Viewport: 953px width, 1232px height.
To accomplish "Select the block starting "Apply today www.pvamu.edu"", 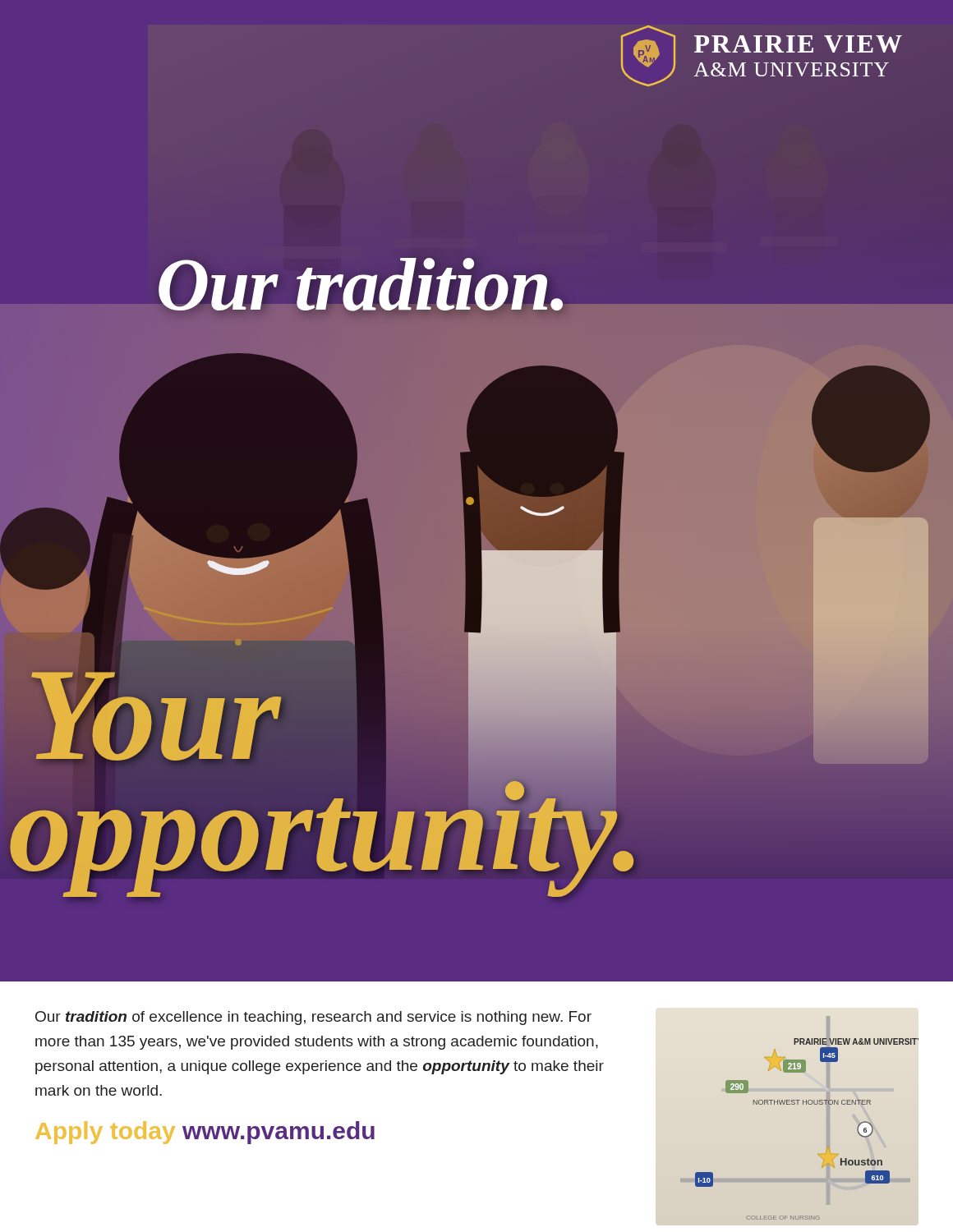I will 205,1131.
